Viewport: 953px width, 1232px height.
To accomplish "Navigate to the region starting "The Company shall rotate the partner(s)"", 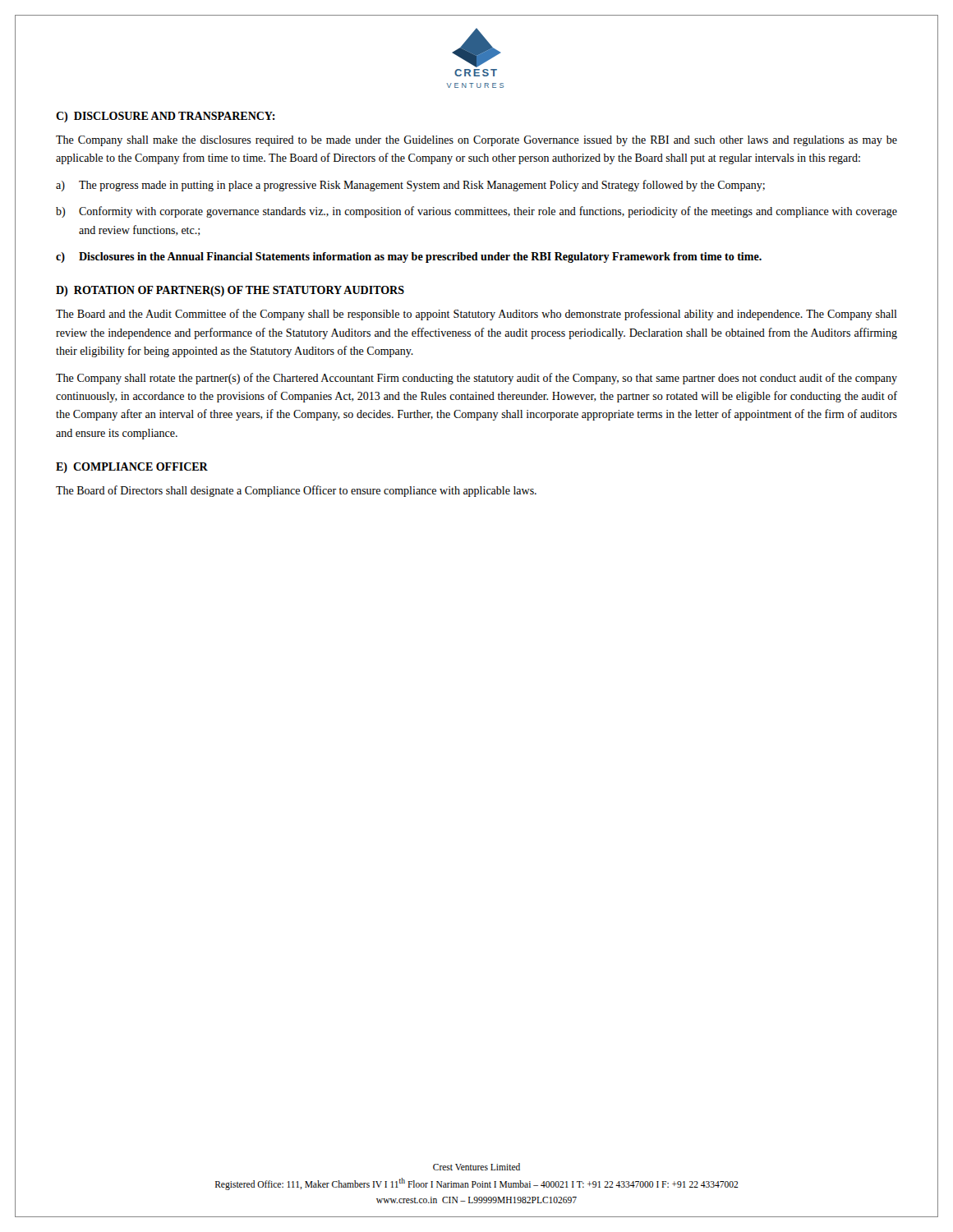I will 476,405.
